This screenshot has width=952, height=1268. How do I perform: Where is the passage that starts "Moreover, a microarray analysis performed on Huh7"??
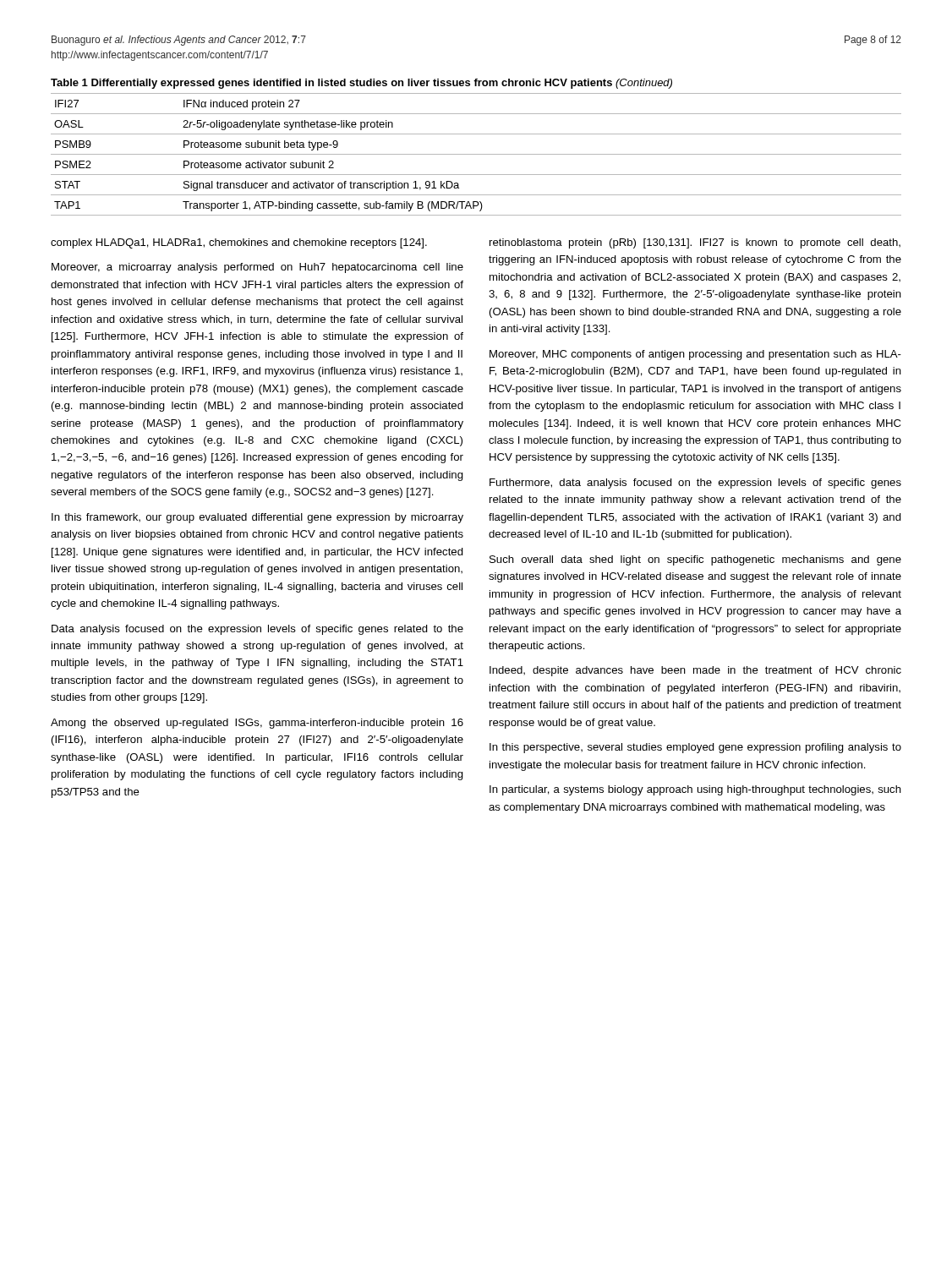tap(257, 379)
